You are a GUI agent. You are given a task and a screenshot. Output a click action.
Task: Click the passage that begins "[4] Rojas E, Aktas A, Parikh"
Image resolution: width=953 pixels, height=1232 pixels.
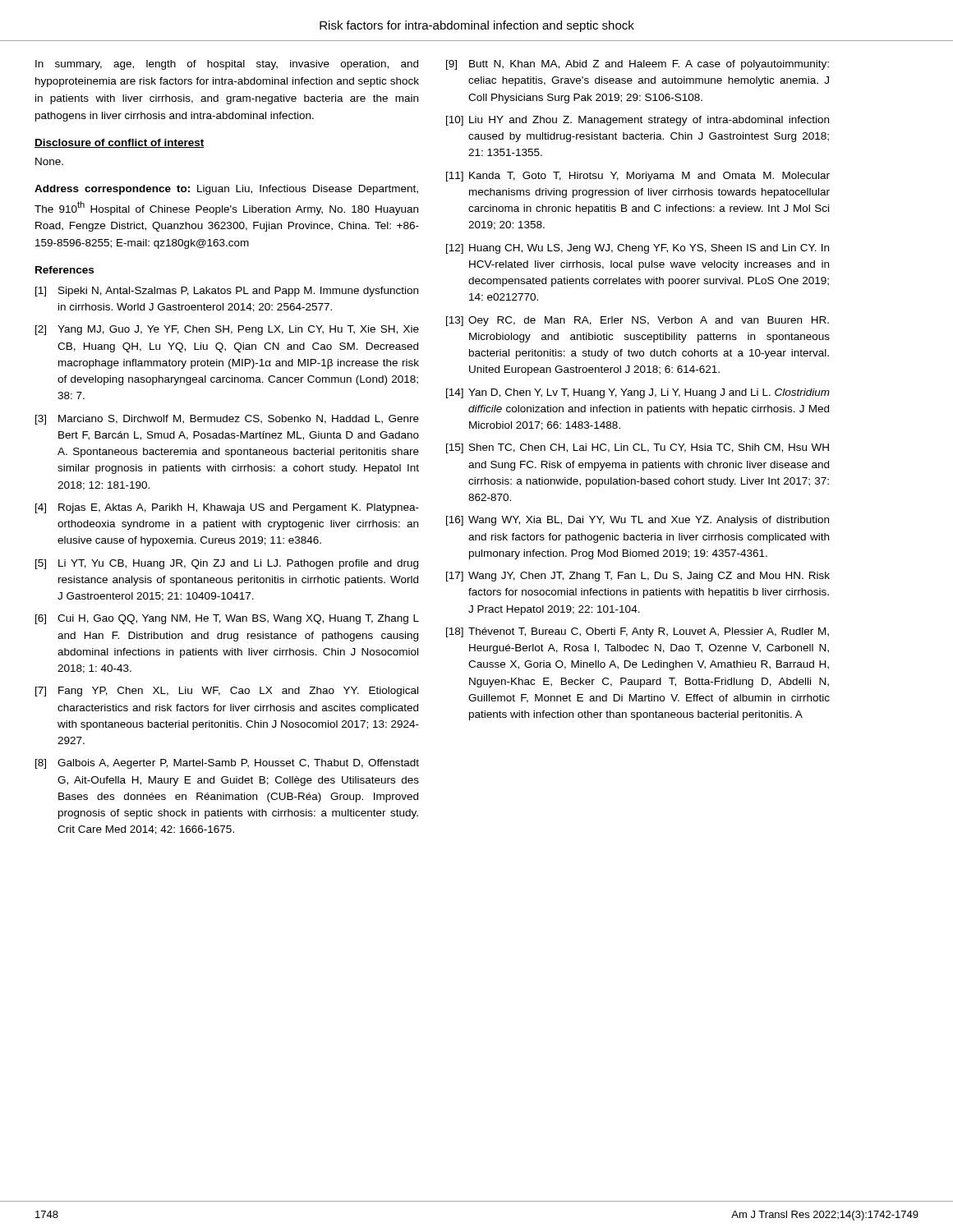pyautogui.click(x=227, y=524)
